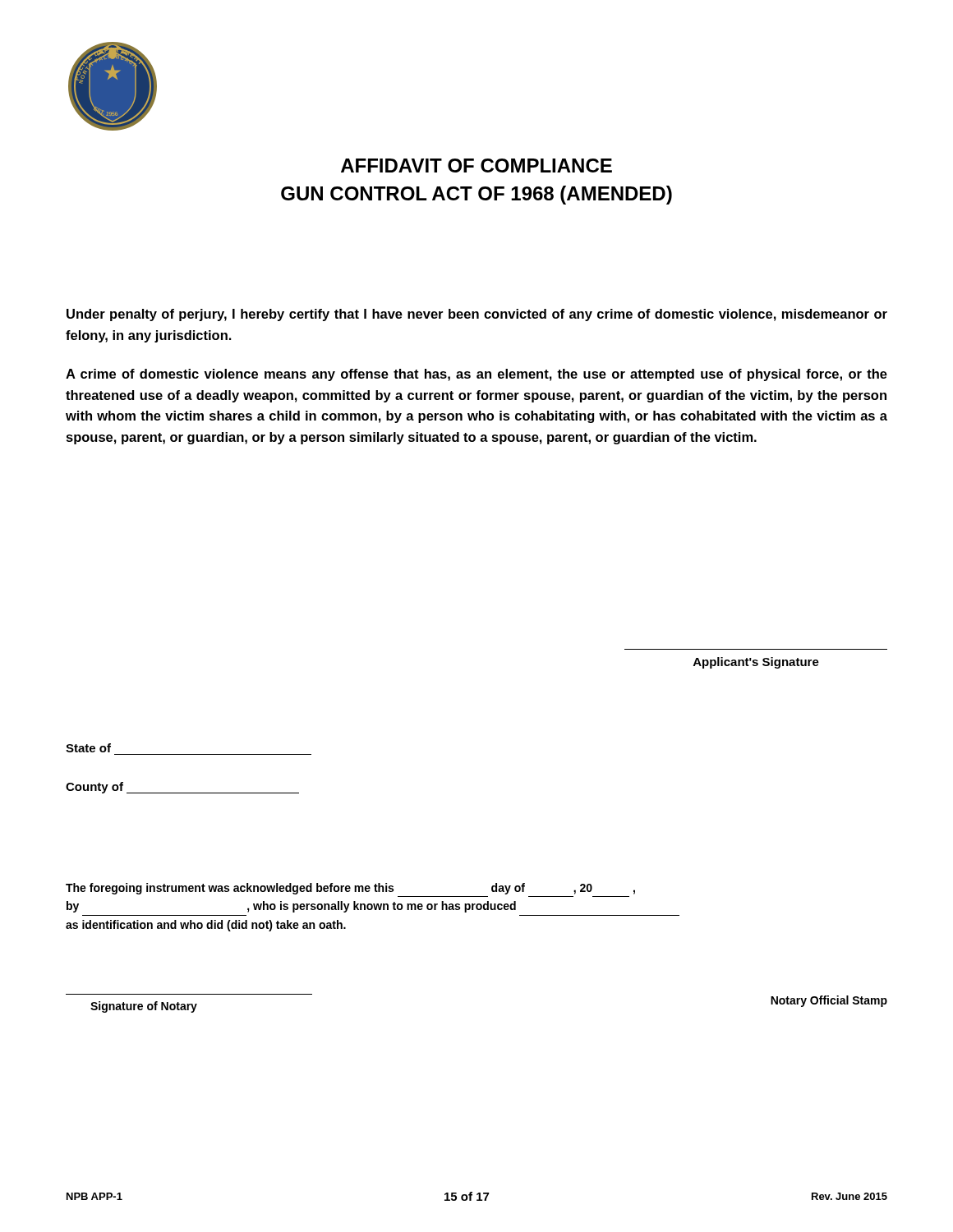Image resolution: width=953 pixels, height=1232 pixels.
Task: Navigate to the text starting "Applicant's Signature"
Action: (756, 659)
